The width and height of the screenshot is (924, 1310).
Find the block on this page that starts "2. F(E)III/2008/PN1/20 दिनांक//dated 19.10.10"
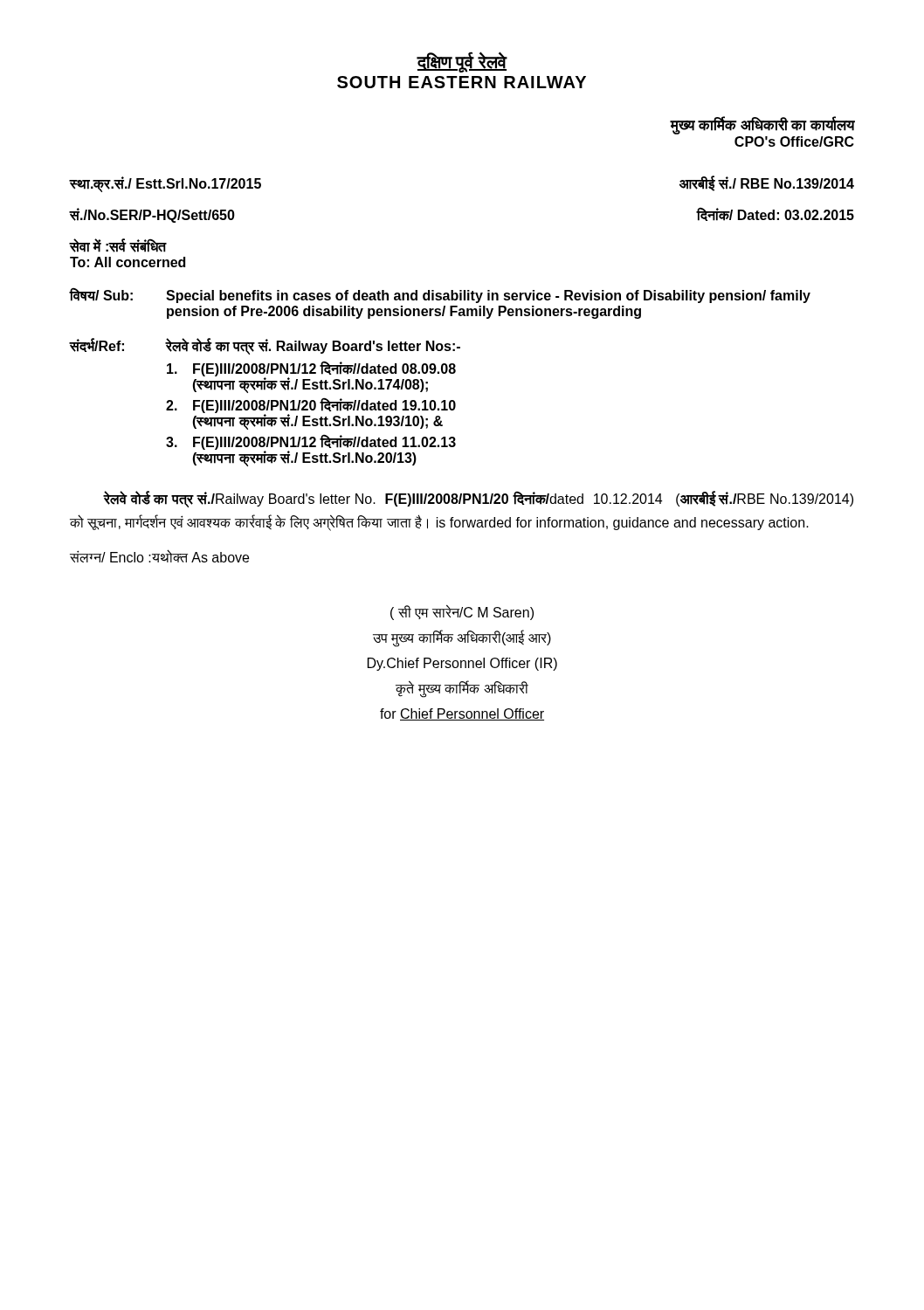point(311,414)
